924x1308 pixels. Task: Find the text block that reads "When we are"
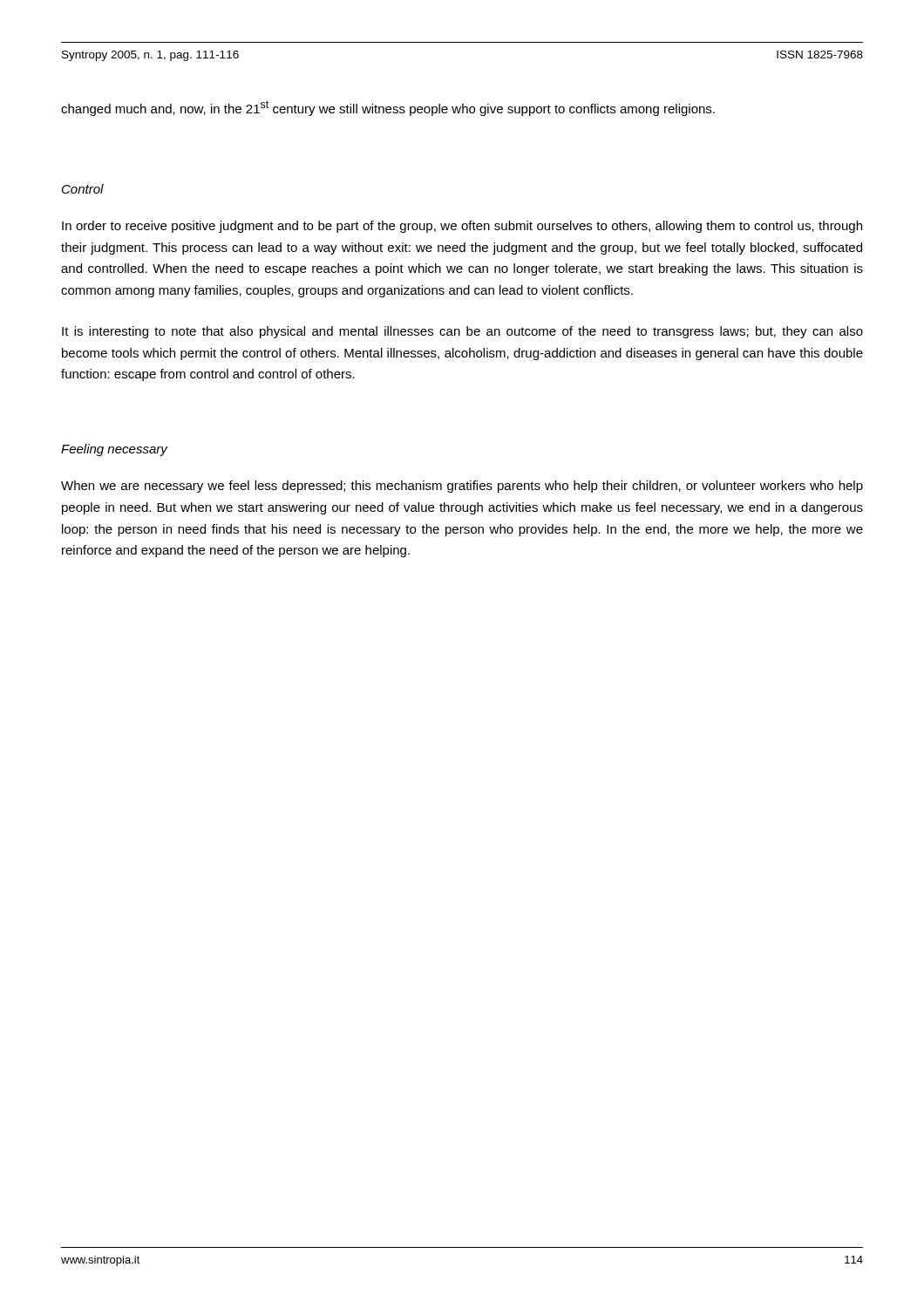(462, 518)
